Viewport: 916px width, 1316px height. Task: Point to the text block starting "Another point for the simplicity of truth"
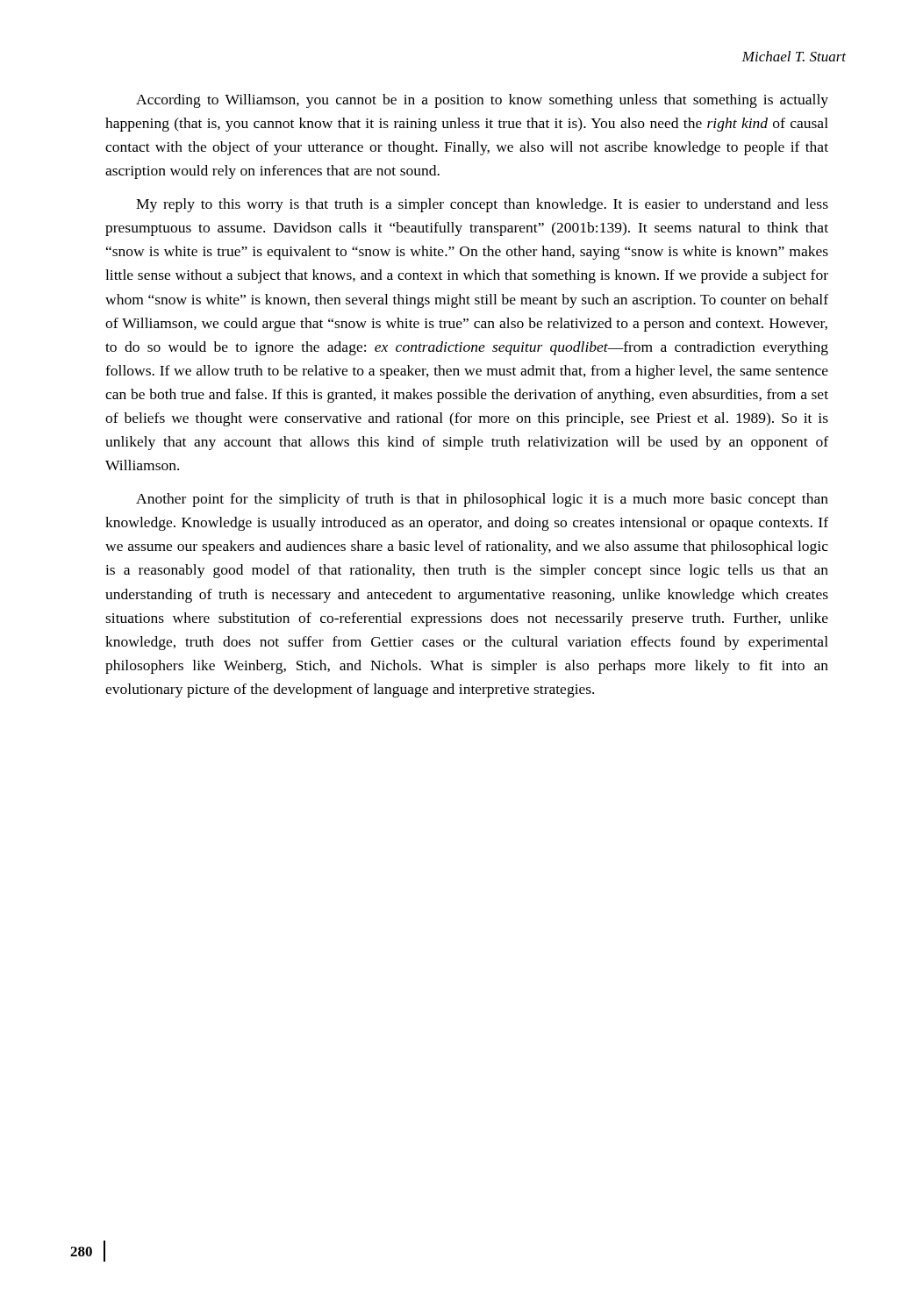pos(467,594)
